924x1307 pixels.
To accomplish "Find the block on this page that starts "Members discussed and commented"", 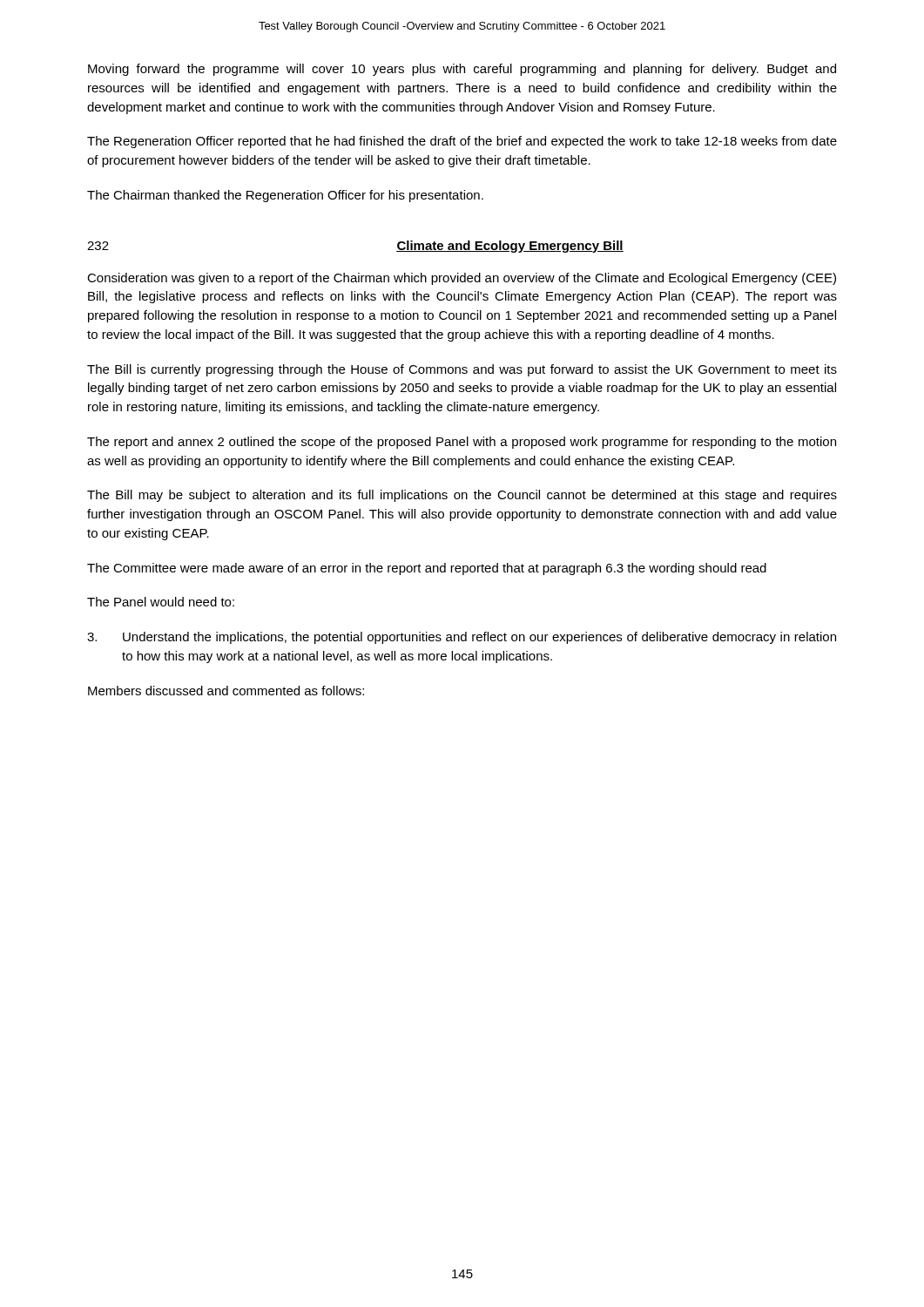I will pyautogui.click(x=226, y=690).
